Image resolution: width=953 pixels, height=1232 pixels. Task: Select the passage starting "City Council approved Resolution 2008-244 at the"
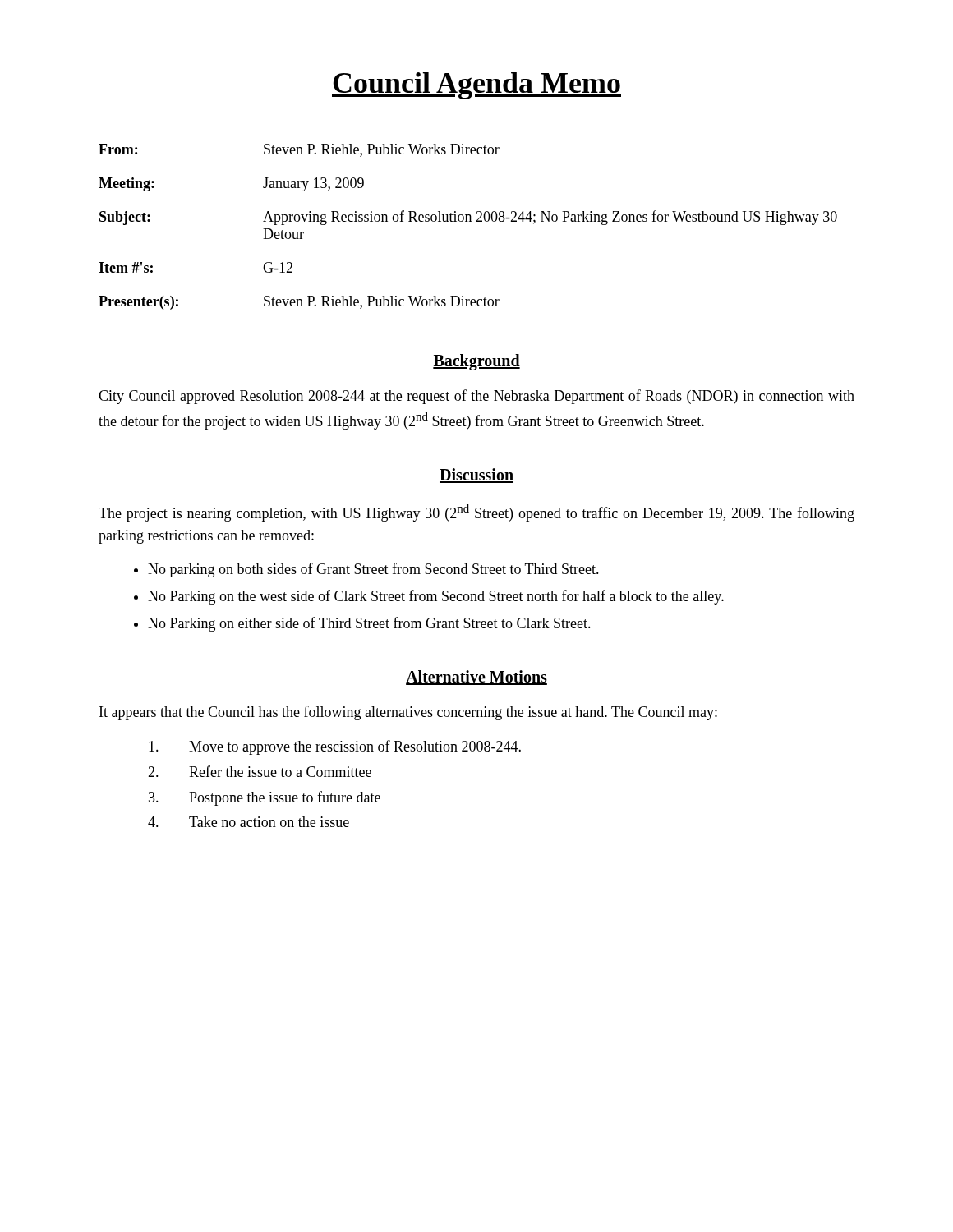pos(476,409)
